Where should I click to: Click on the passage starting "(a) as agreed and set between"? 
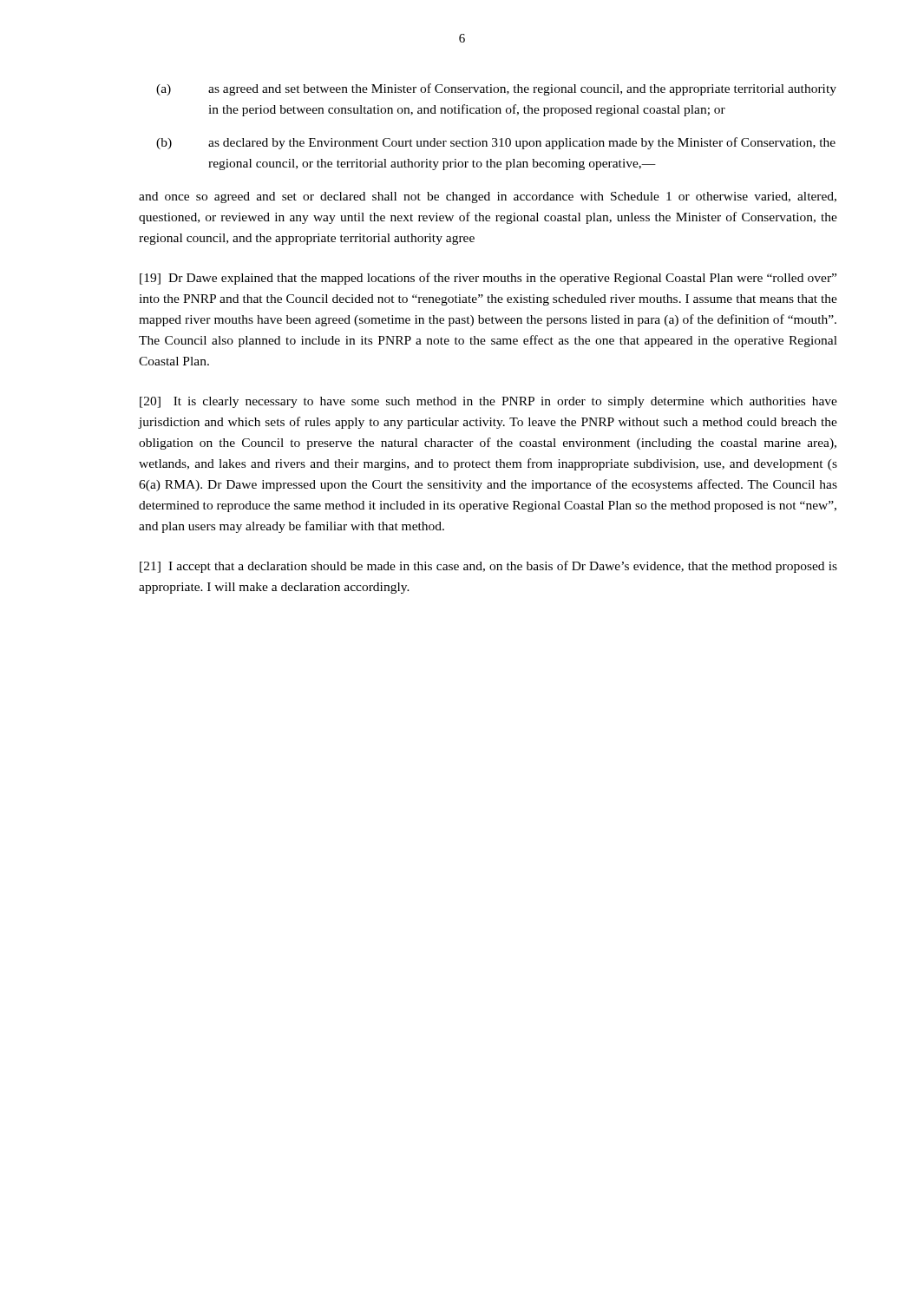[x=488, y=99]
